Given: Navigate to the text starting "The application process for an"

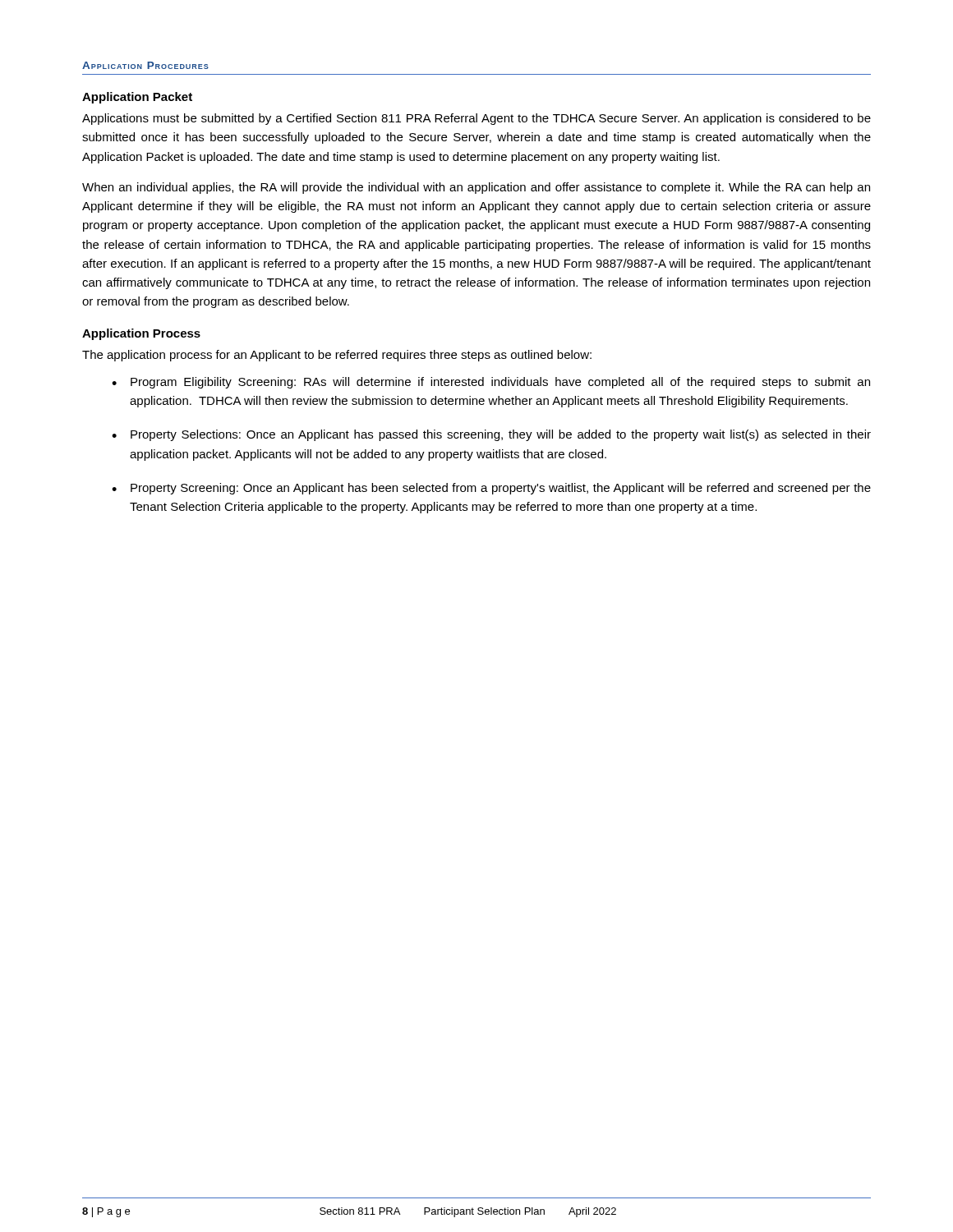Looking at the screenshot, I should (x=337, y=354).
